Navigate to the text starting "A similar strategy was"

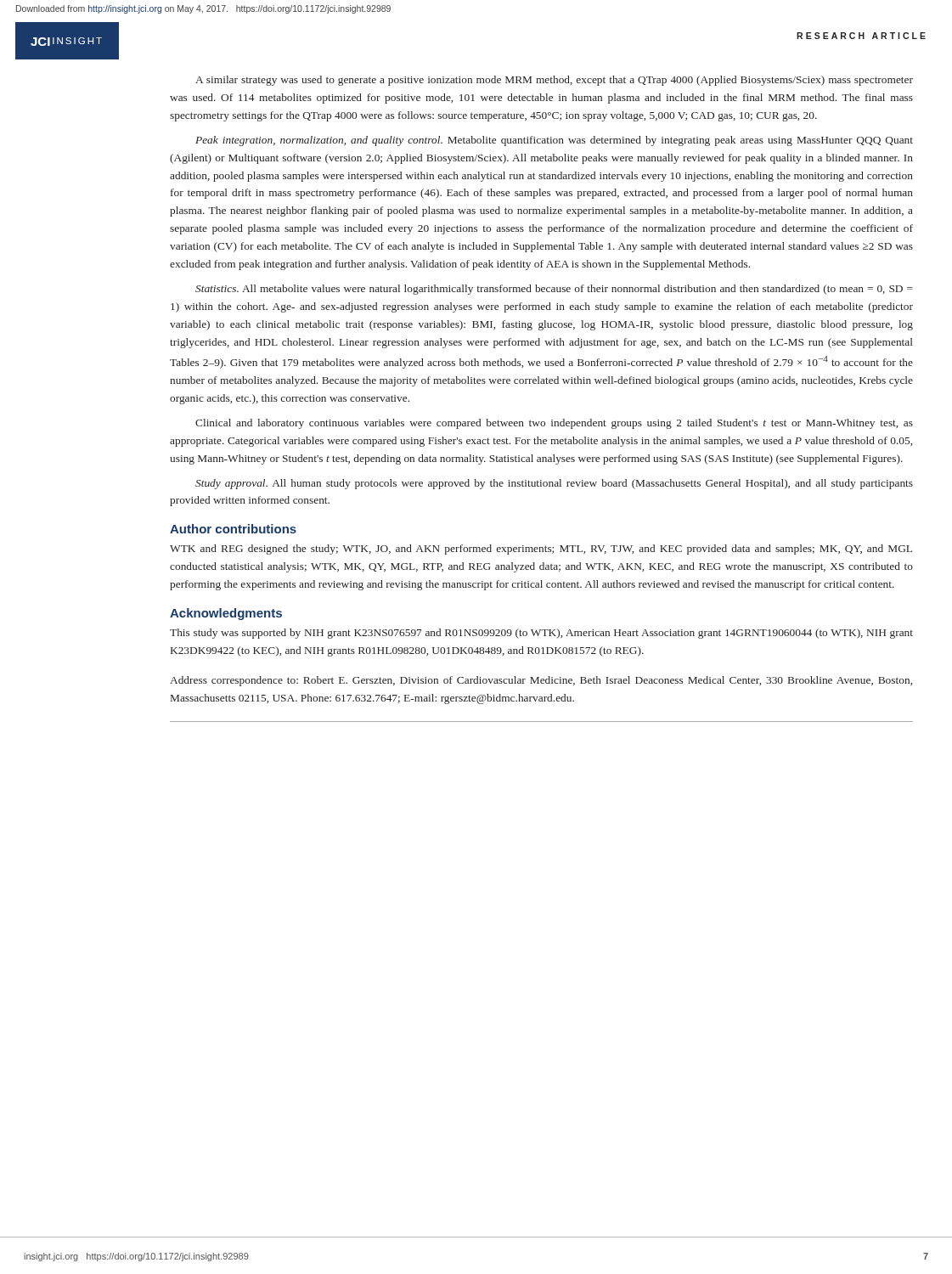coord(541,97)
